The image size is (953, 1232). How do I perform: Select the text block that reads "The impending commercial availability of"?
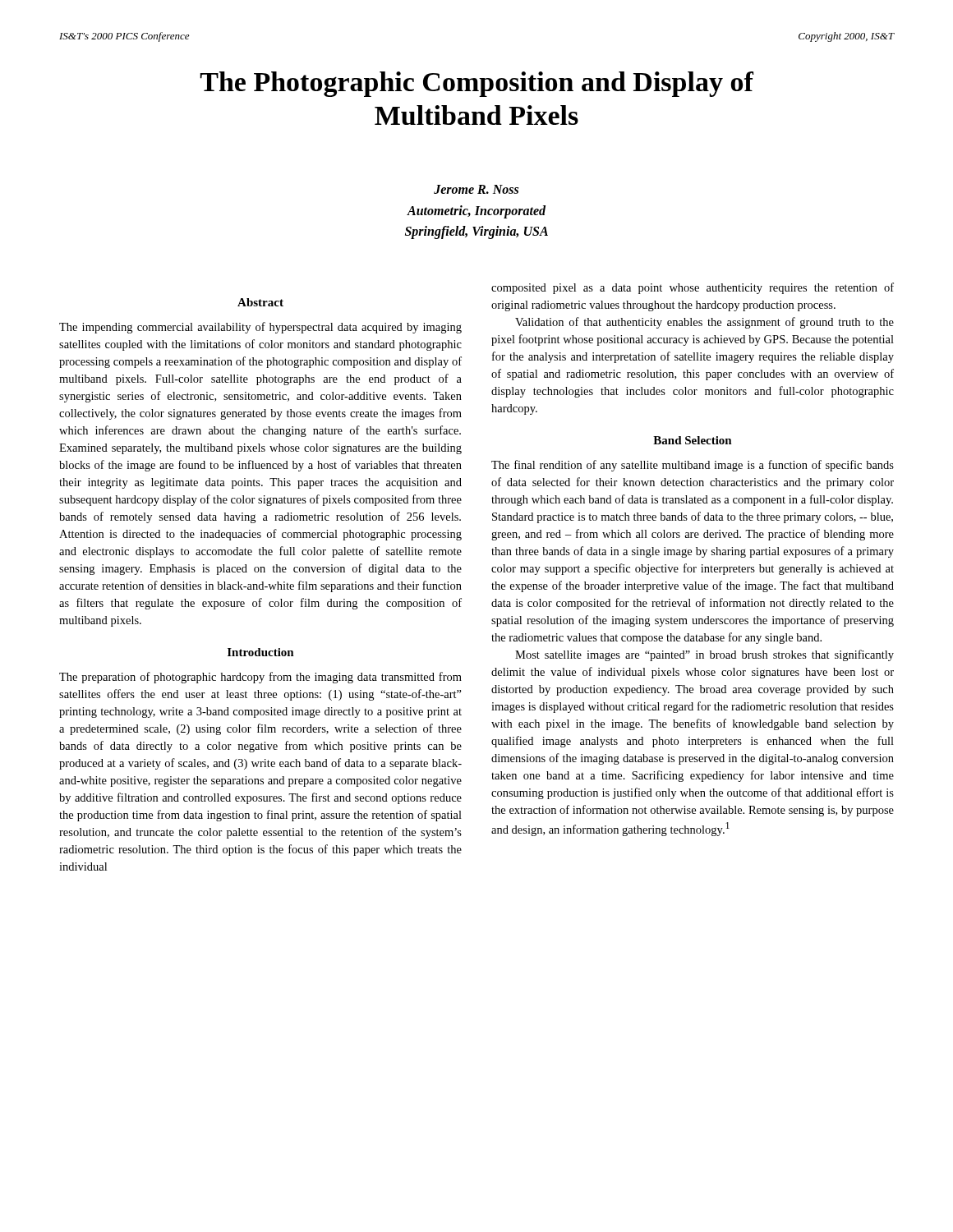coord(260,474)
